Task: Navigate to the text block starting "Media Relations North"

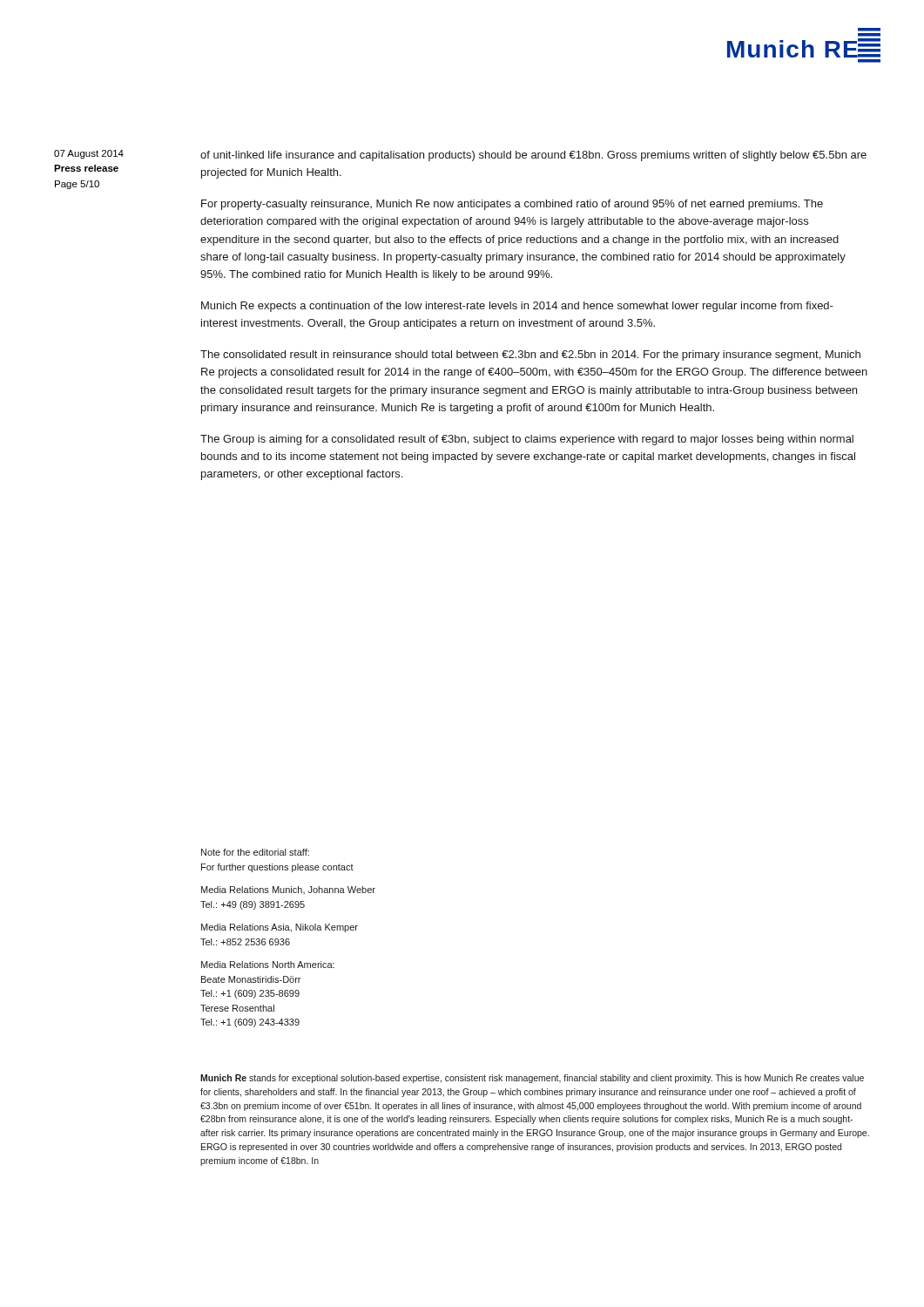Action: point(268,965)
